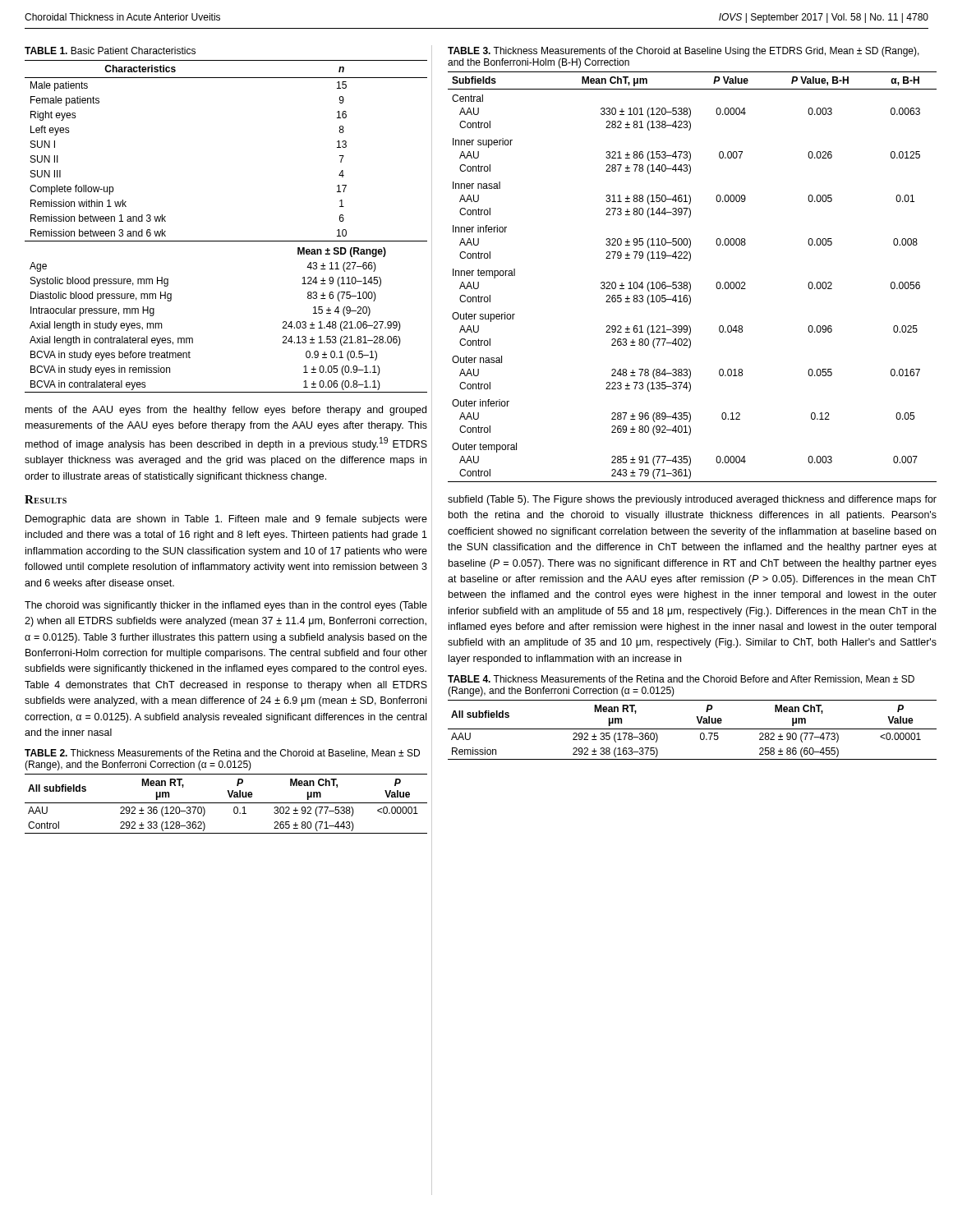Locate the table with the text "282 ± 90 (77–473)"

[x=692, y=730]
